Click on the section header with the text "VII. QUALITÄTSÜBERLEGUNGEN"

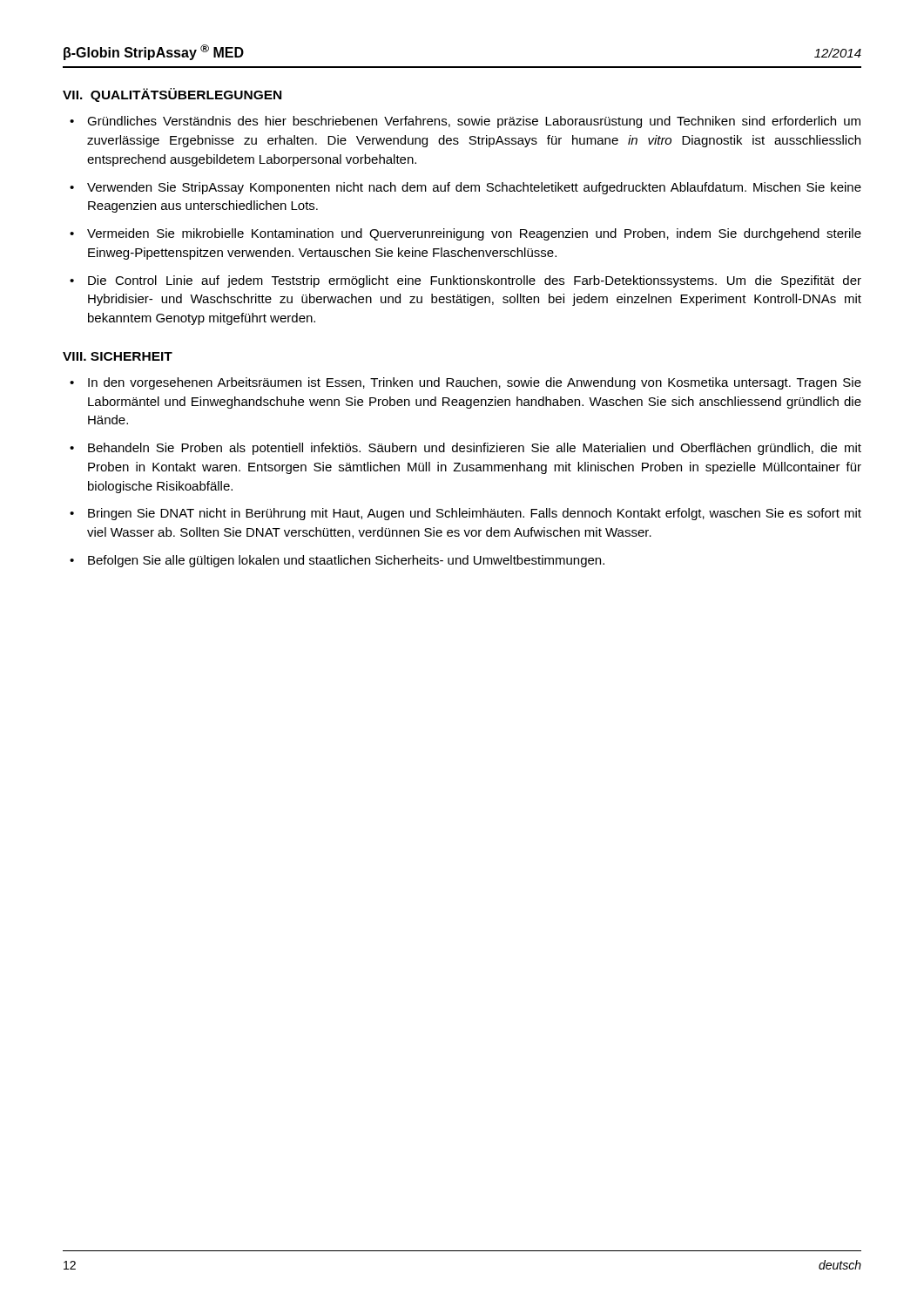pyautogui.click(x=173, y=95)
